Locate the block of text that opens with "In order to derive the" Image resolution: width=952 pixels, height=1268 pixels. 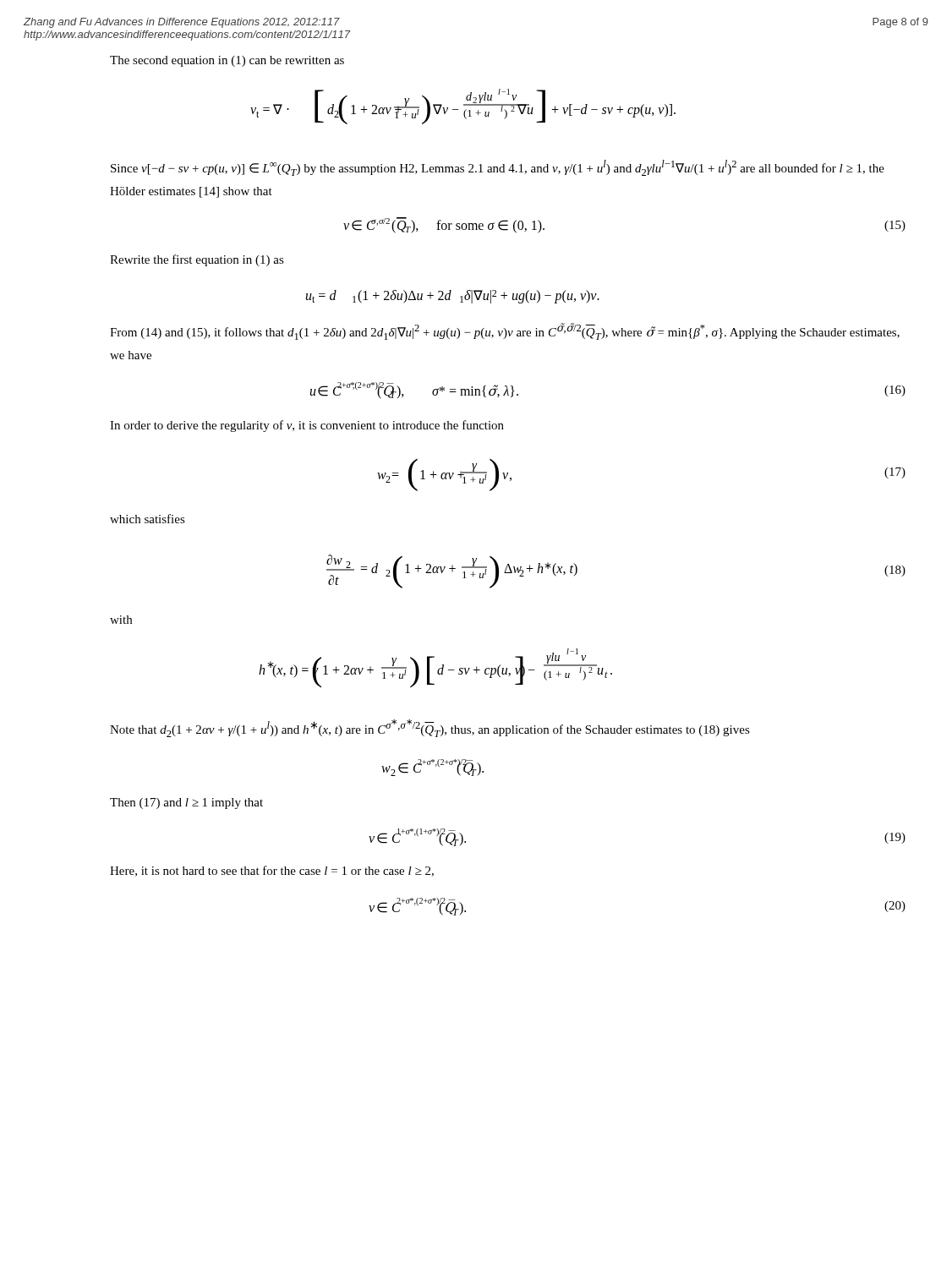tap(307, 425)
